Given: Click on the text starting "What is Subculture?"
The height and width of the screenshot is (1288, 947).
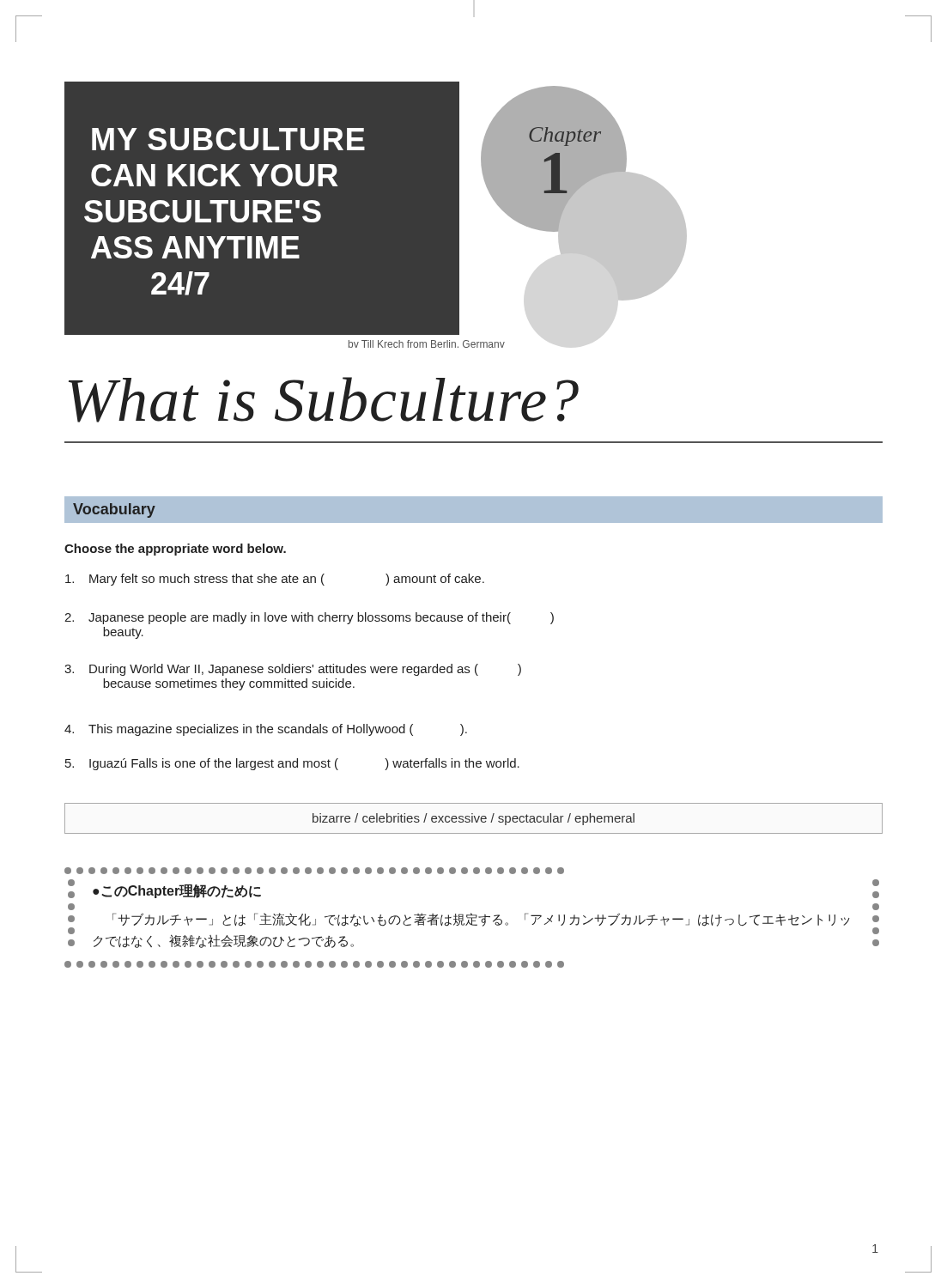Looking at the screenshot, I should click(x=474, y=403).
